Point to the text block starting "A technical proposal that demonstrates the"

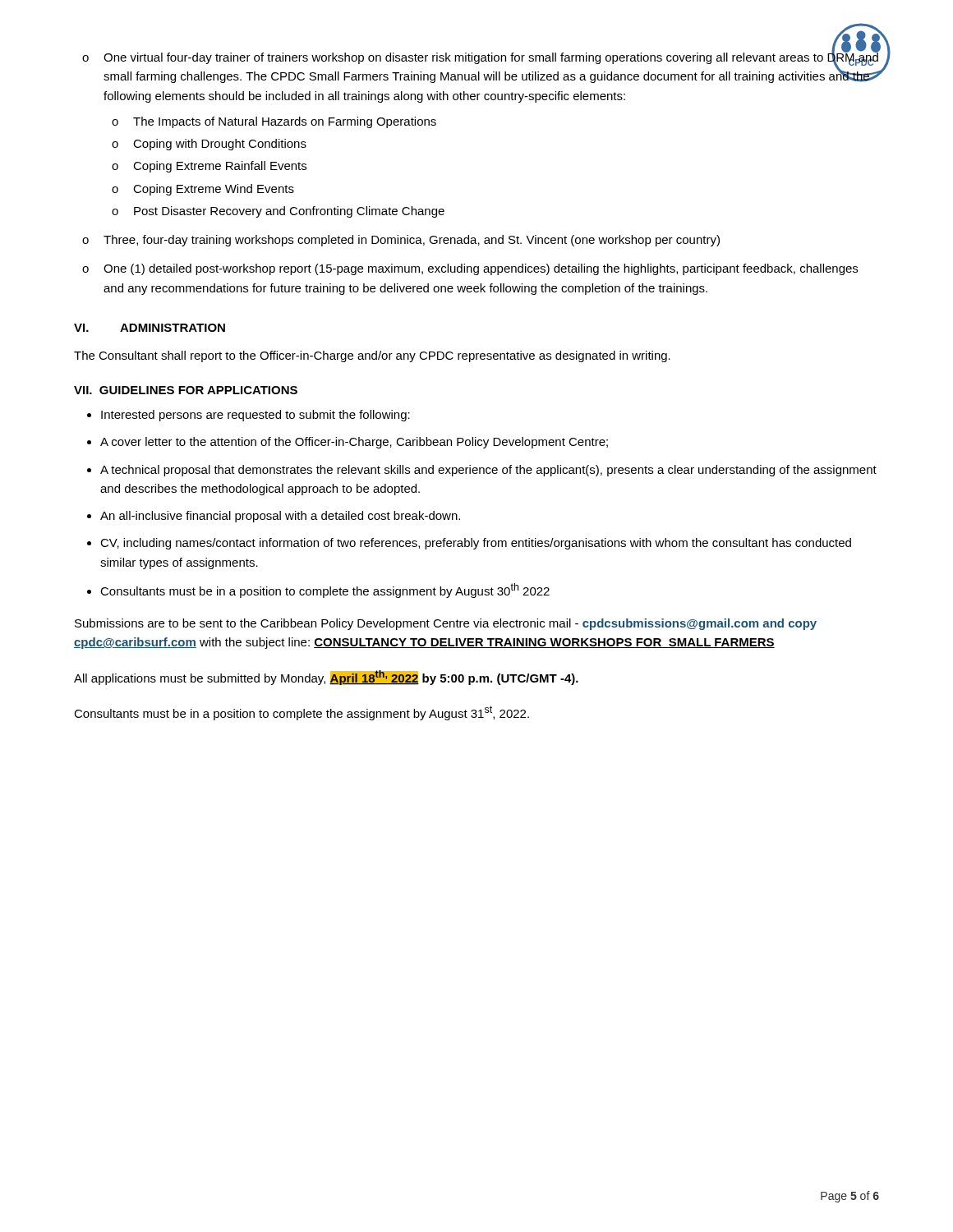[x=488, y=479]
